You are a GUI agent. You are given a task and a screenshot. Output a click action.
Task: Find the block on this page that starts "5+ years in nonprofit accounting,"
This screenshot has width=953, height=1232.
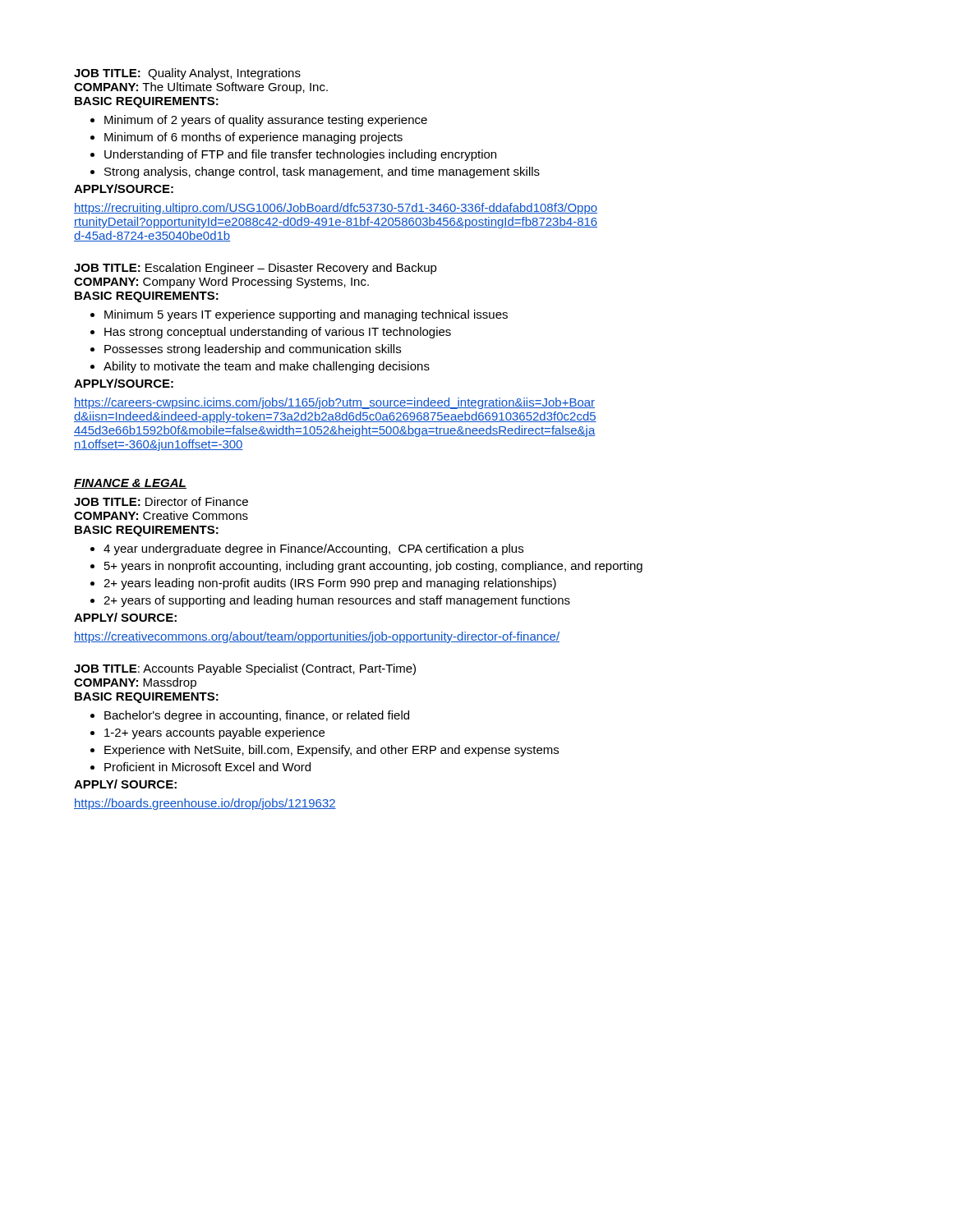(476, 565)
